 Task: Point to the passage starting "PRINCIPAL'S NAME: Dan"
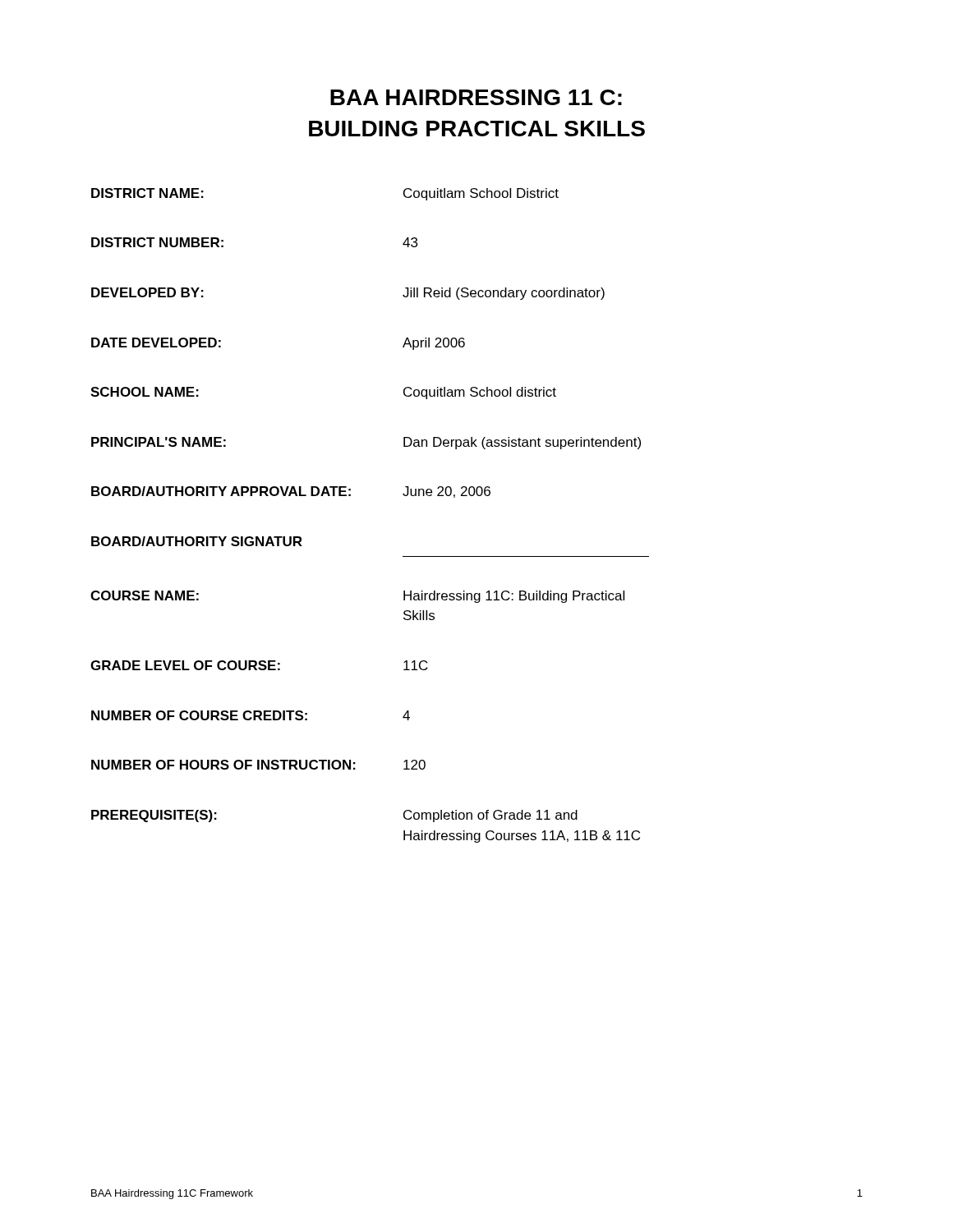476,443
